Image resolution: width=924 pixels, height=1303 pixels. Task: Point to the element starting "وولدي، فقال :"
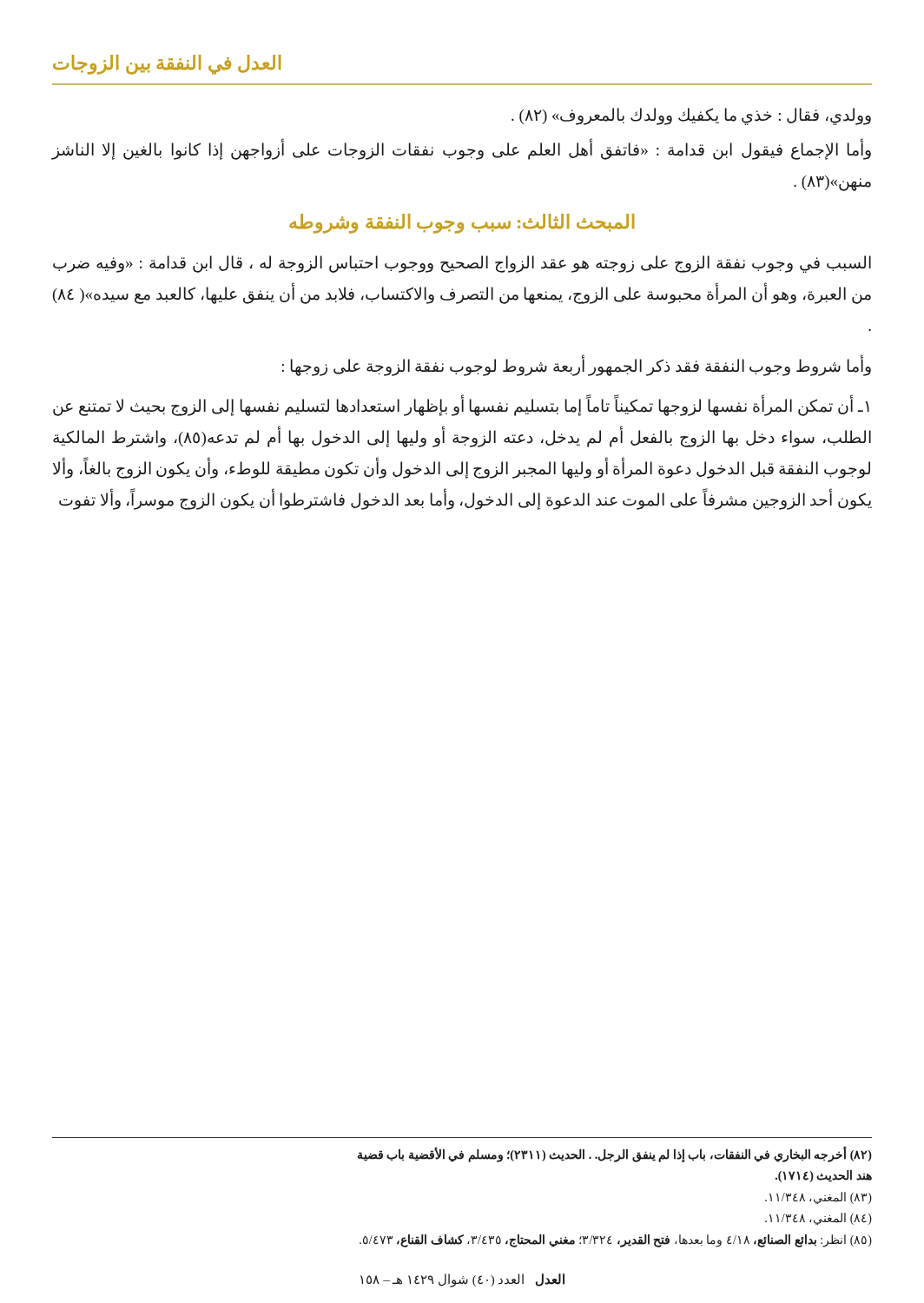tap(691, 115)
